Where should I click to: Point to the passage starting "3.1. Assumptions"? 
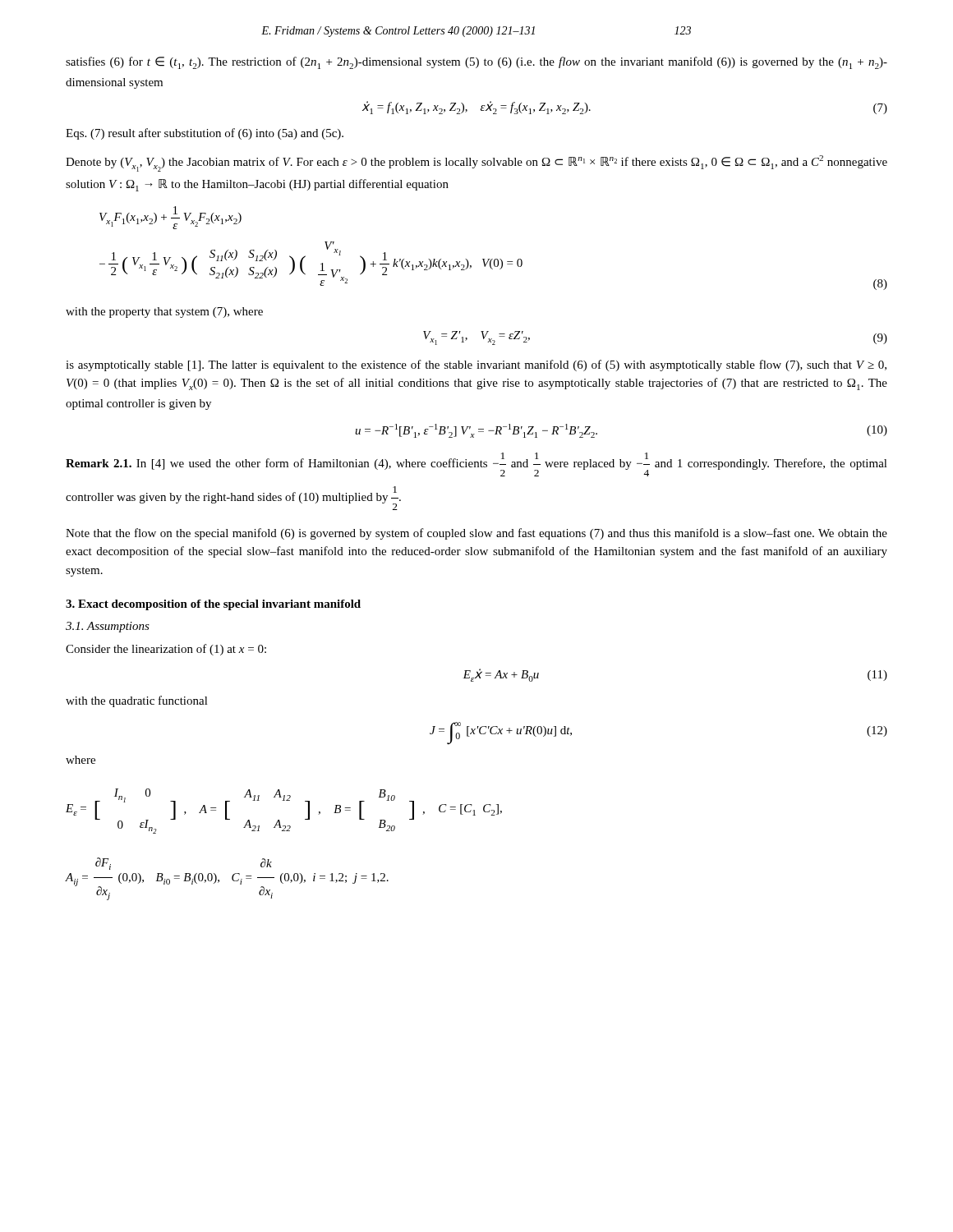point(108,626)
